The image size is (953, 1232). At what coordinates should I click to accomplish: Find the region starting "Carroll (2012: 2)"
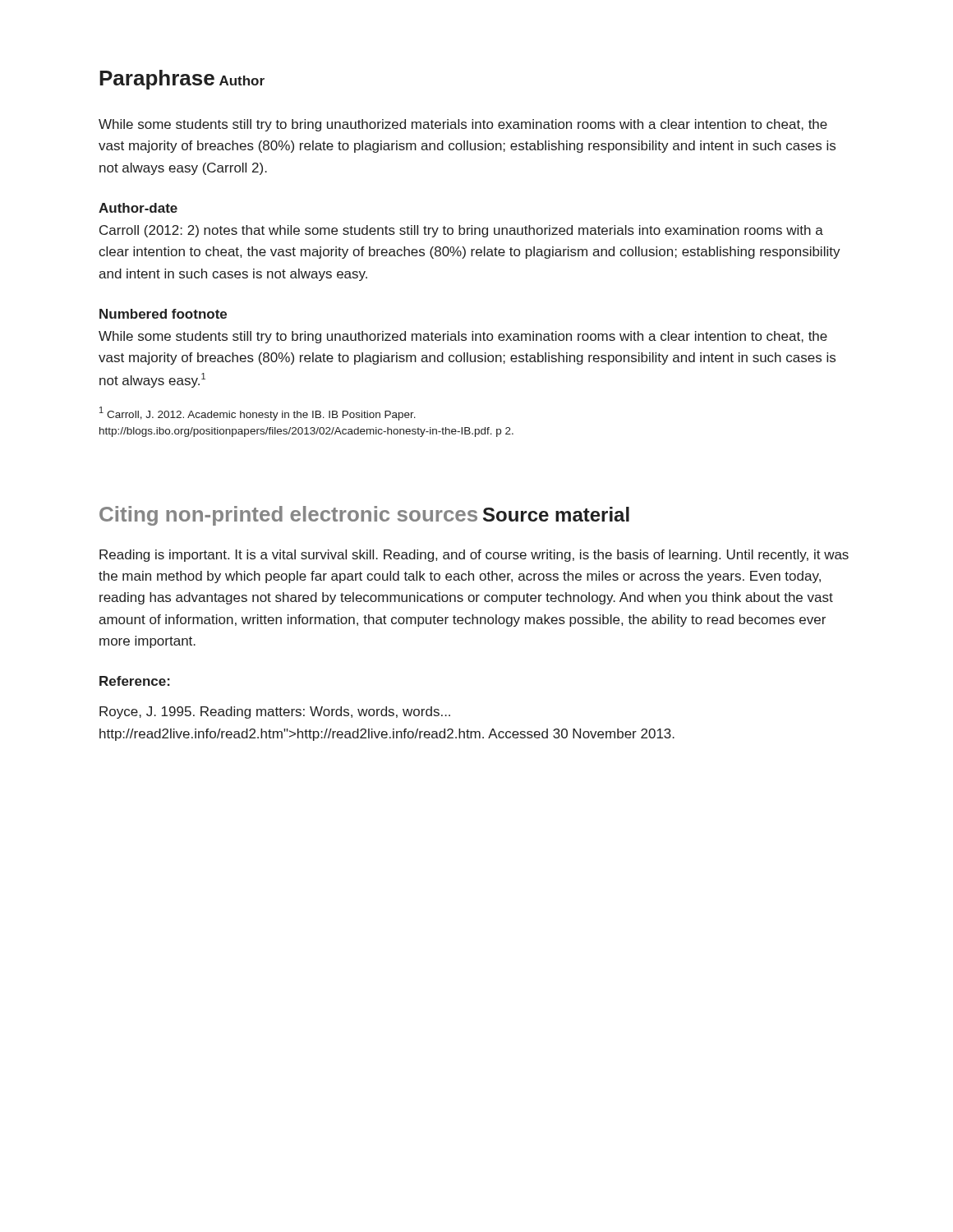pyautogui.click(x=476, y=253)
